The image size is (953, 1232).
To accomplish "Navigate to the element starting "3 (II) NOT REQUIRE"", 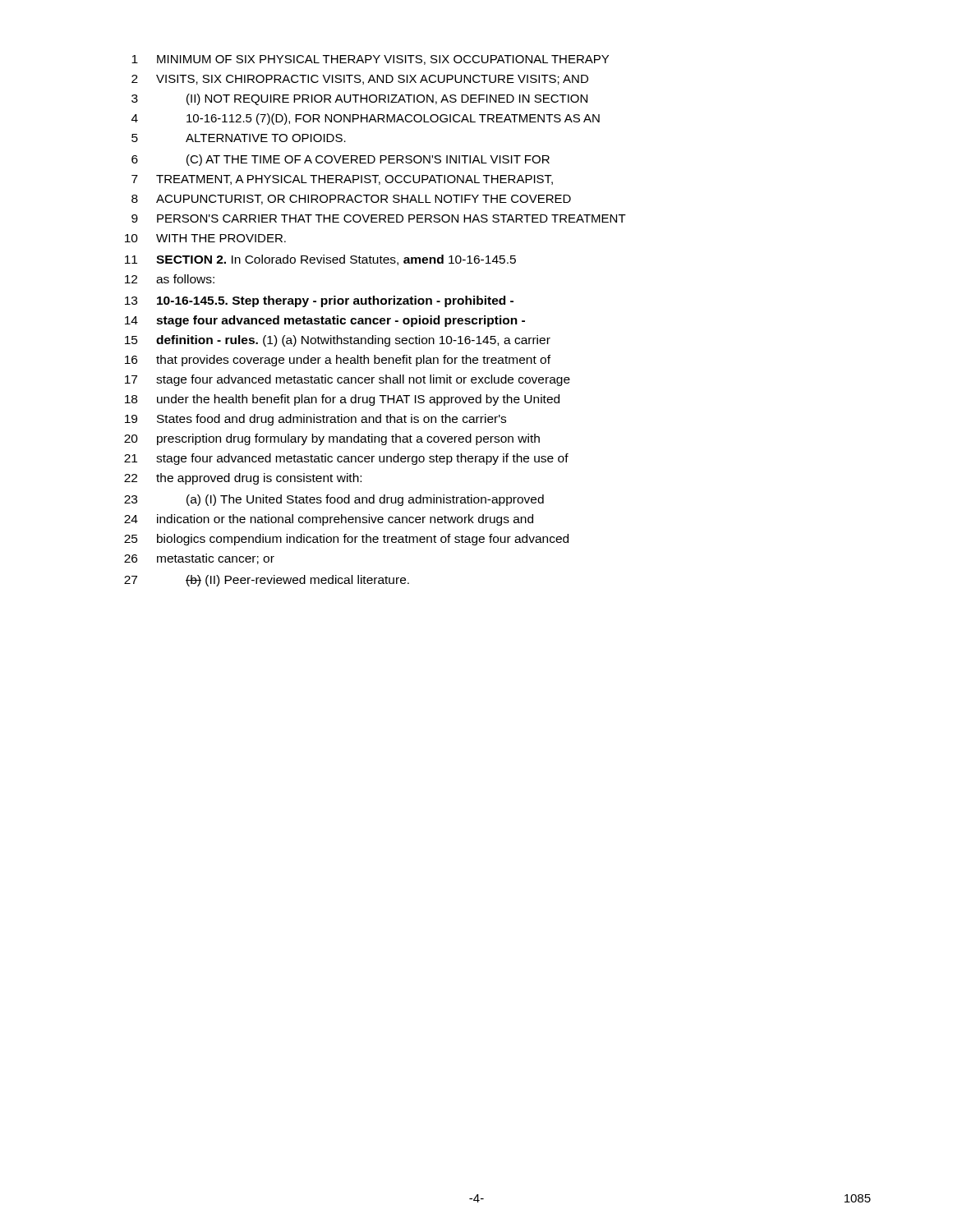I will click(x=489, y=99).
